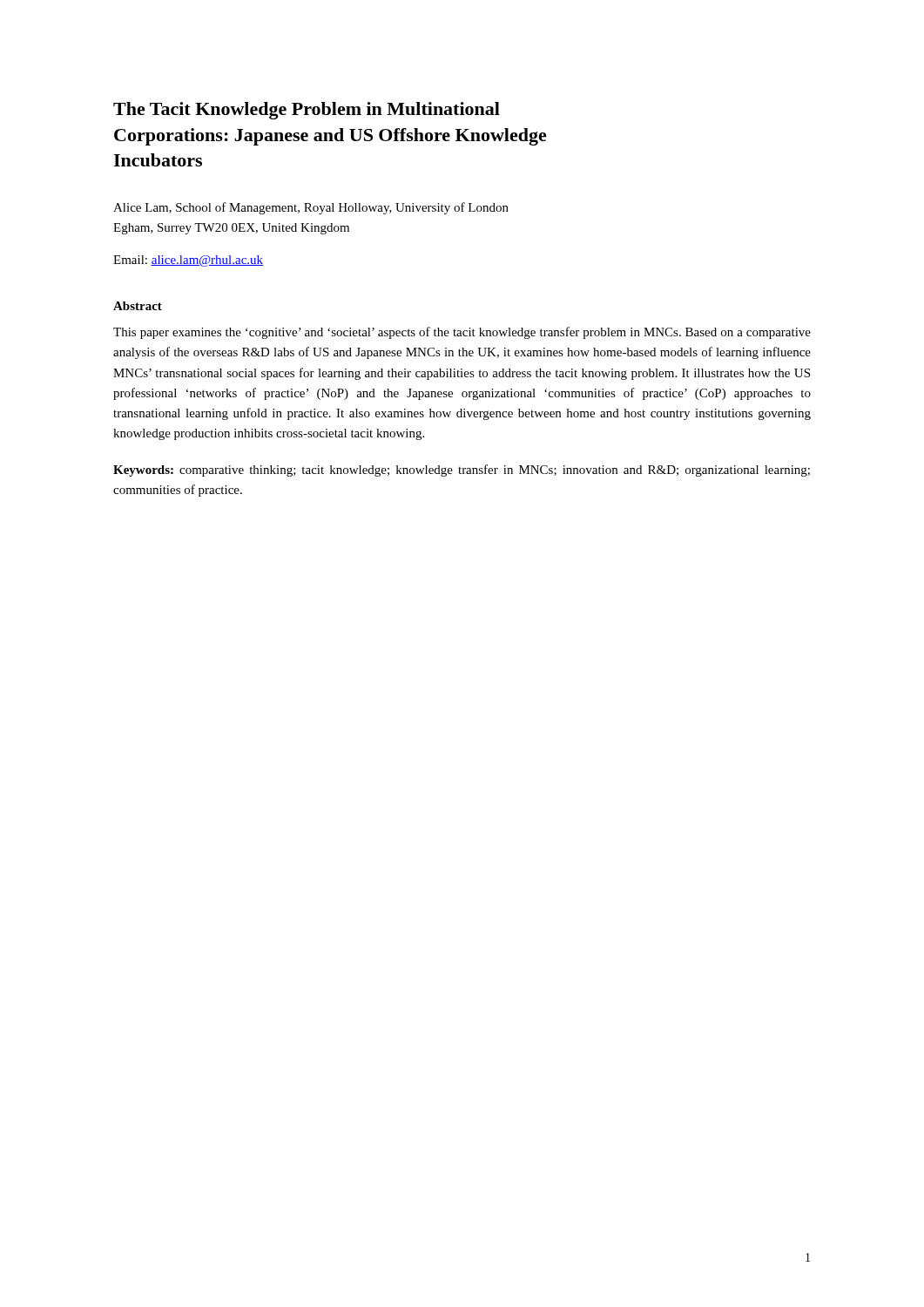The height and width of the screenshot is (1307, 924).
Task: Find "Email: alice.lam@rhul.ac.uk" on this page
Action: pos(188,260)
